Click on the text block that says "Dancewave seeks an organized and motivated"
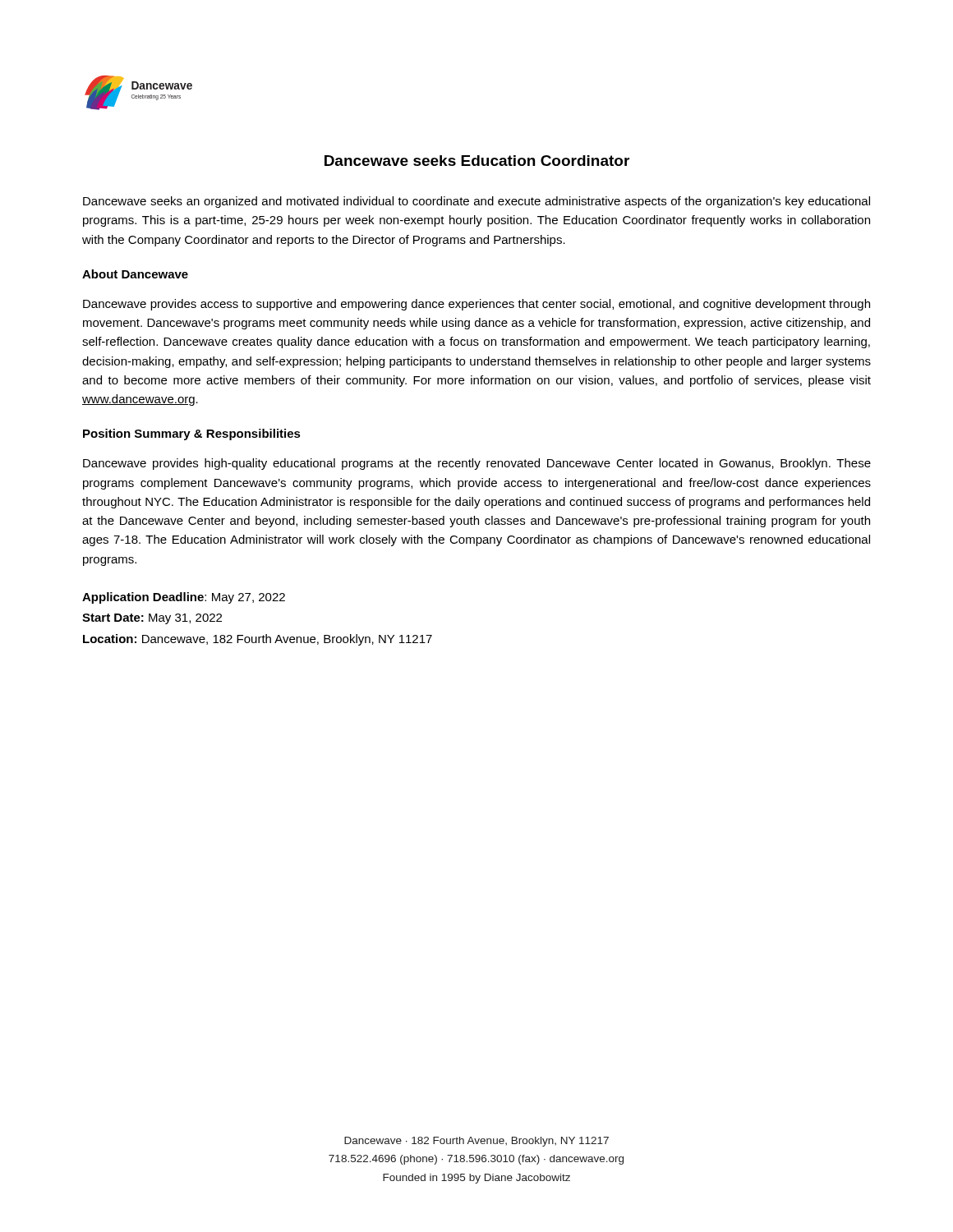This screenshot has width=953, height=1232. tap(476, 220)
